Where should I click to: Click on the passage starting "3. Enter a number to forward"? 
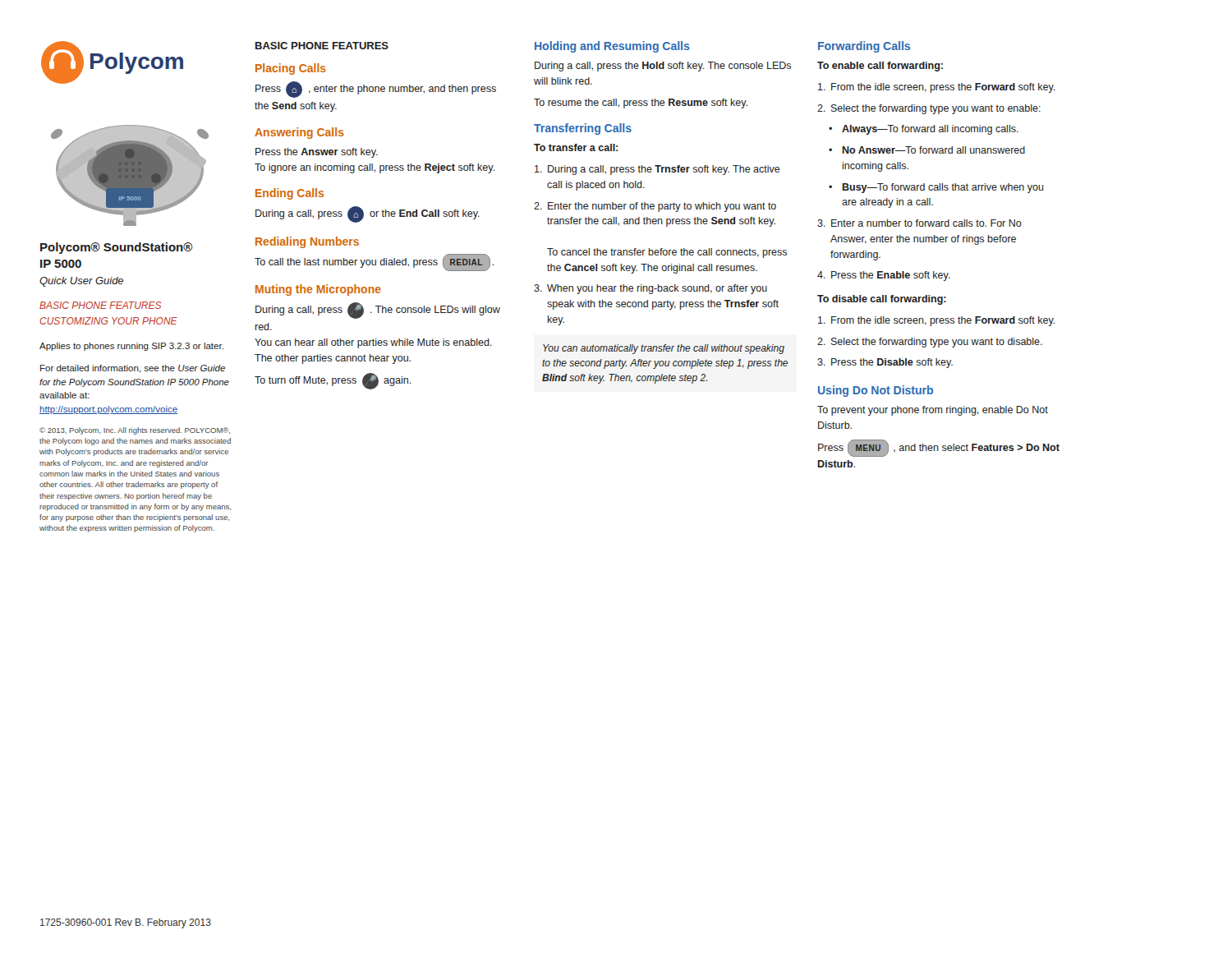[x=919, y=238]
